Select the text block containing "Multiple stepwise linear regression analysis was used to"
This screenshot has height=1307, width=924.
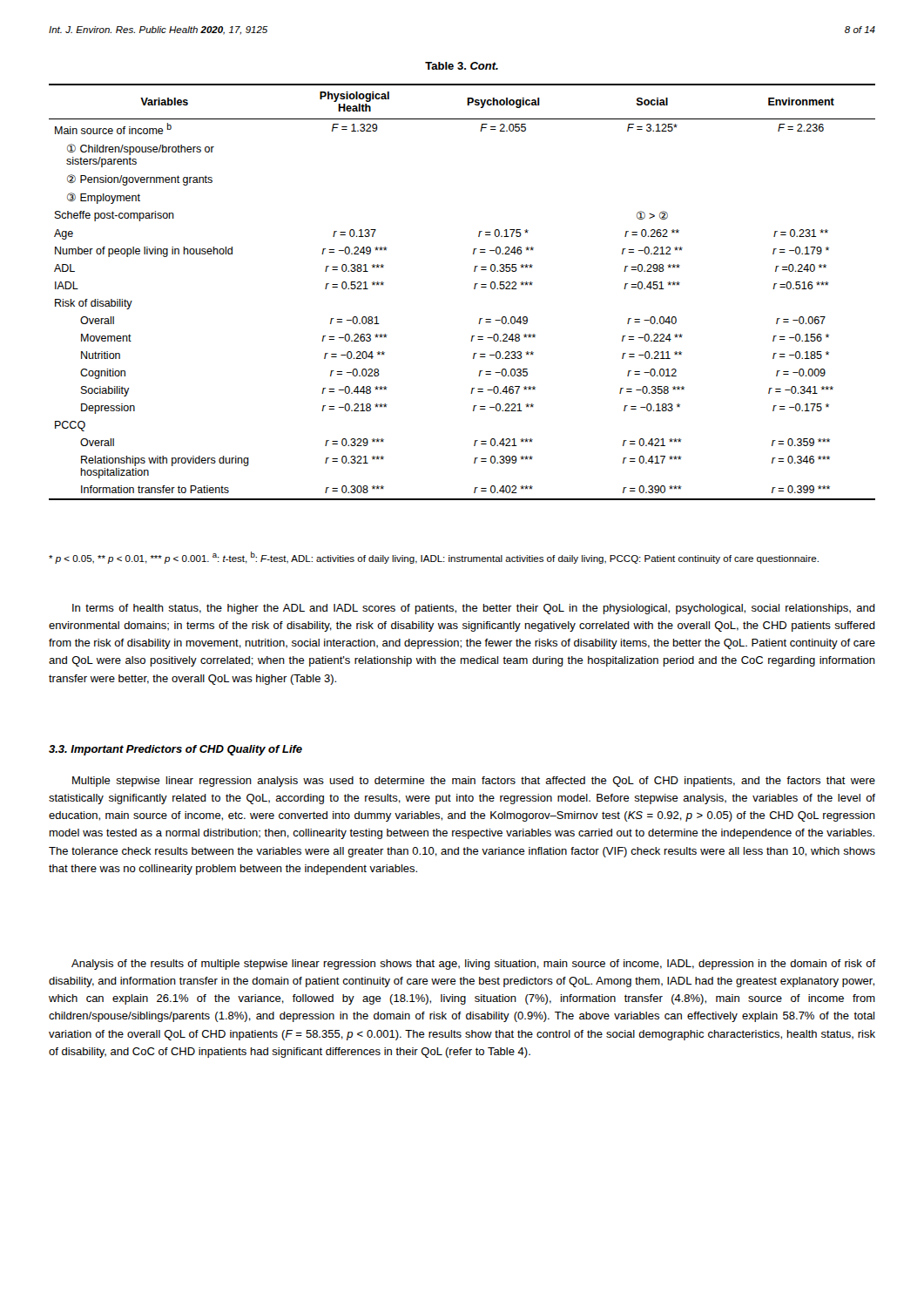[x=462, y=824]
